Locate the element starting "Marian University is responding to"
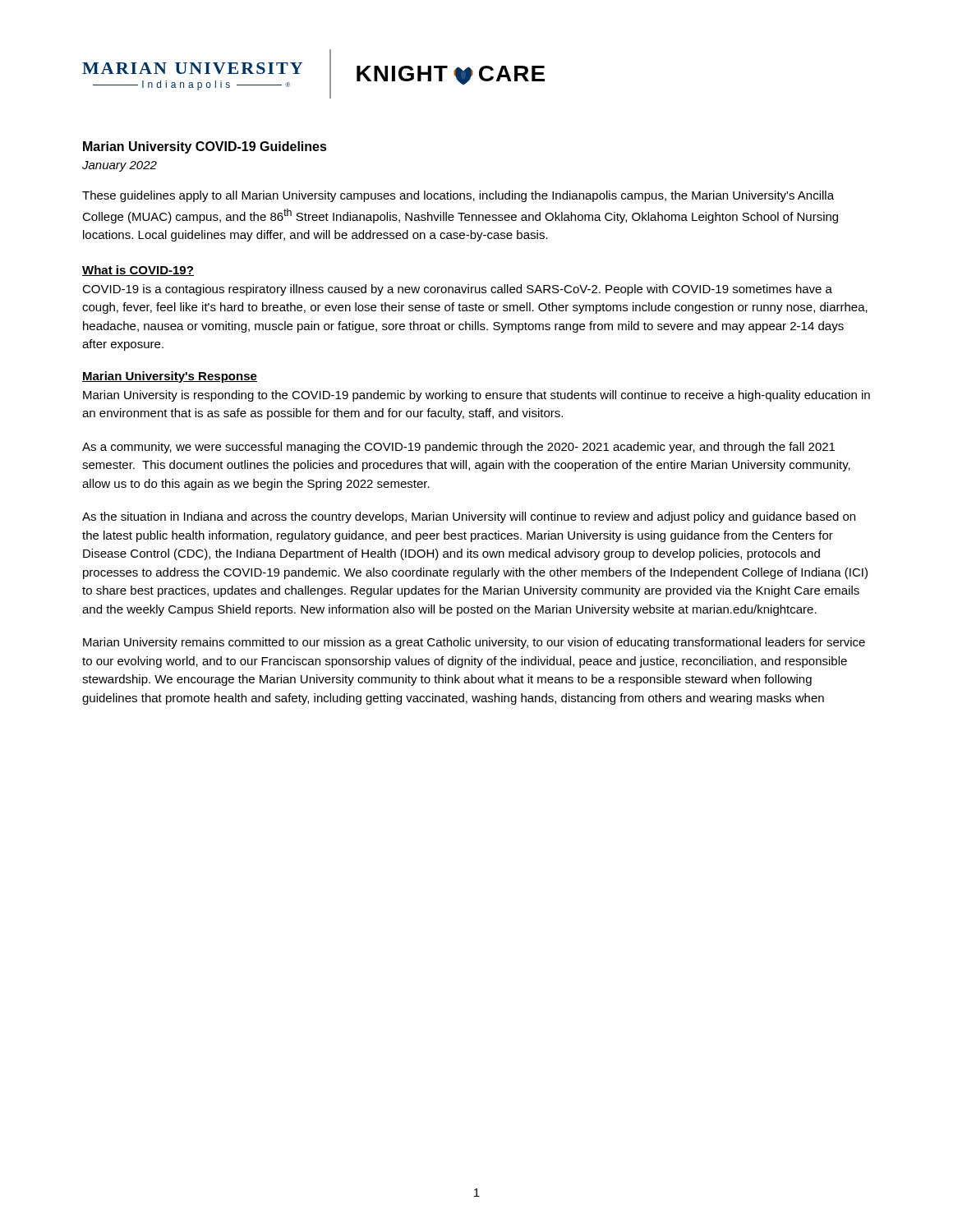The height and width of the screenshot is (1232, 953). point(476,403)
